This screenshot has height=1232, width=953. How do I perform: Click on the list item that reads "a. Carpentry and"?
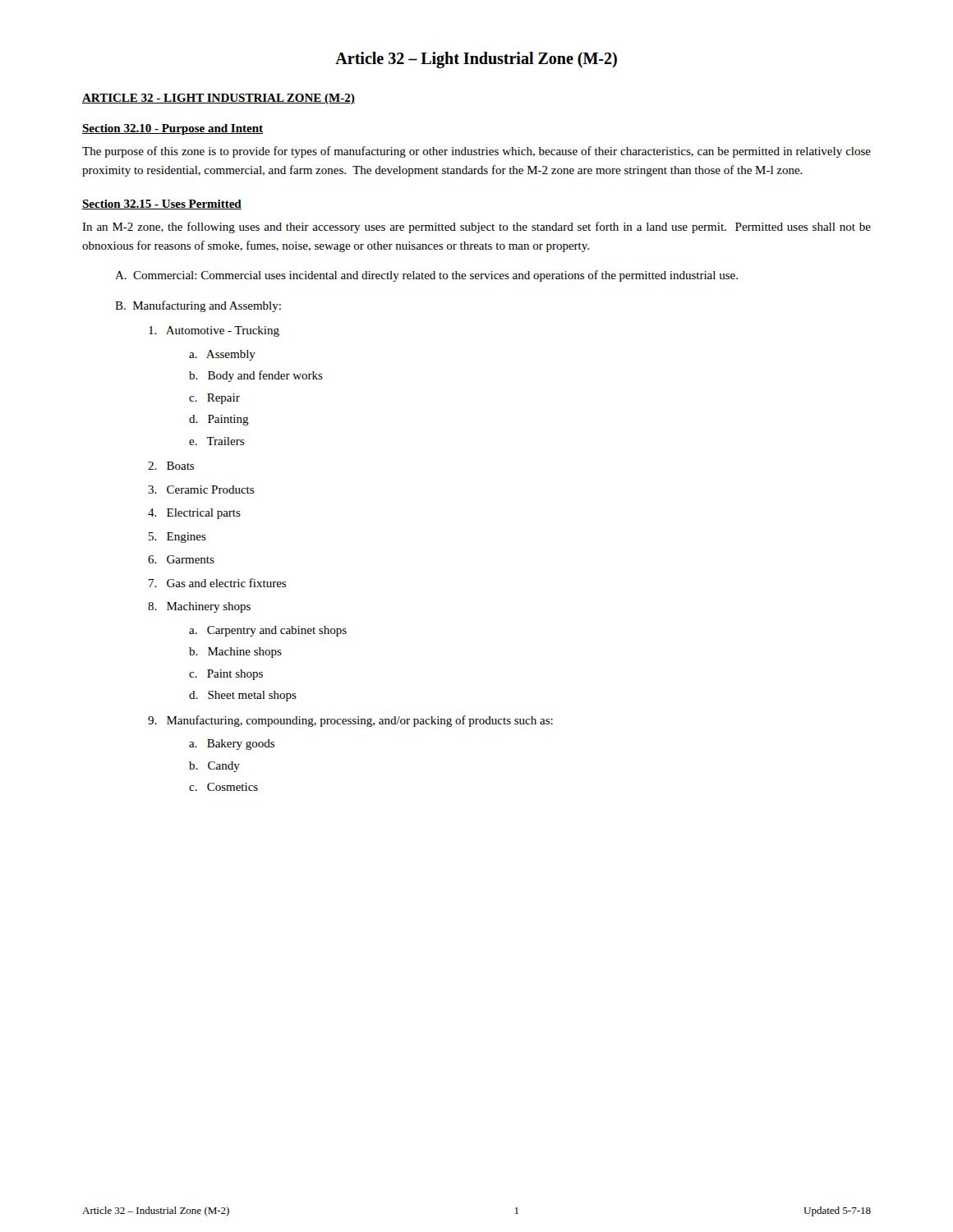pos(268,630)
